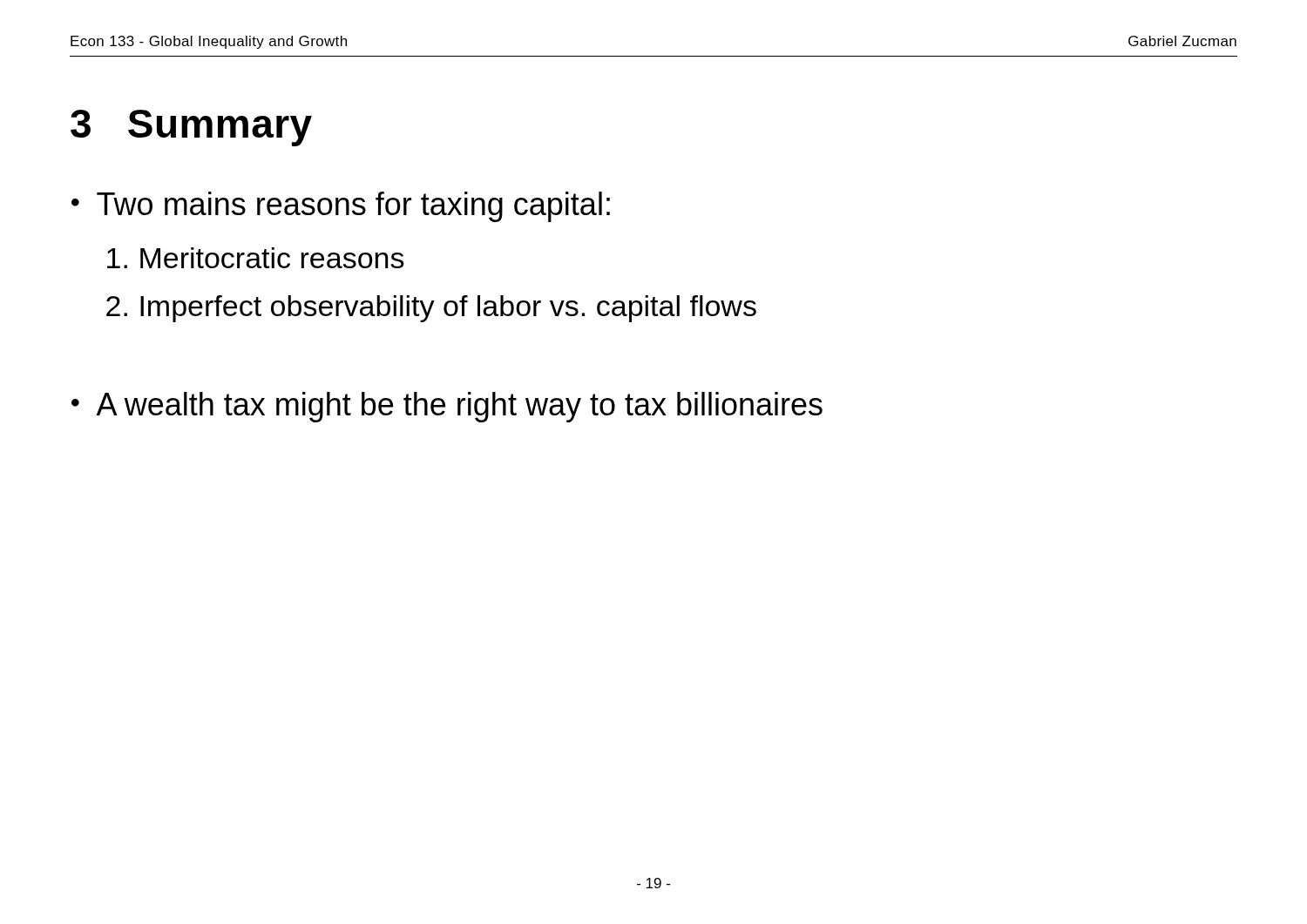This screenshot has height=924, width=1307.
Task: Find the text block starting "• A wealth tax might be the"
Action: (x=654, y=405)
